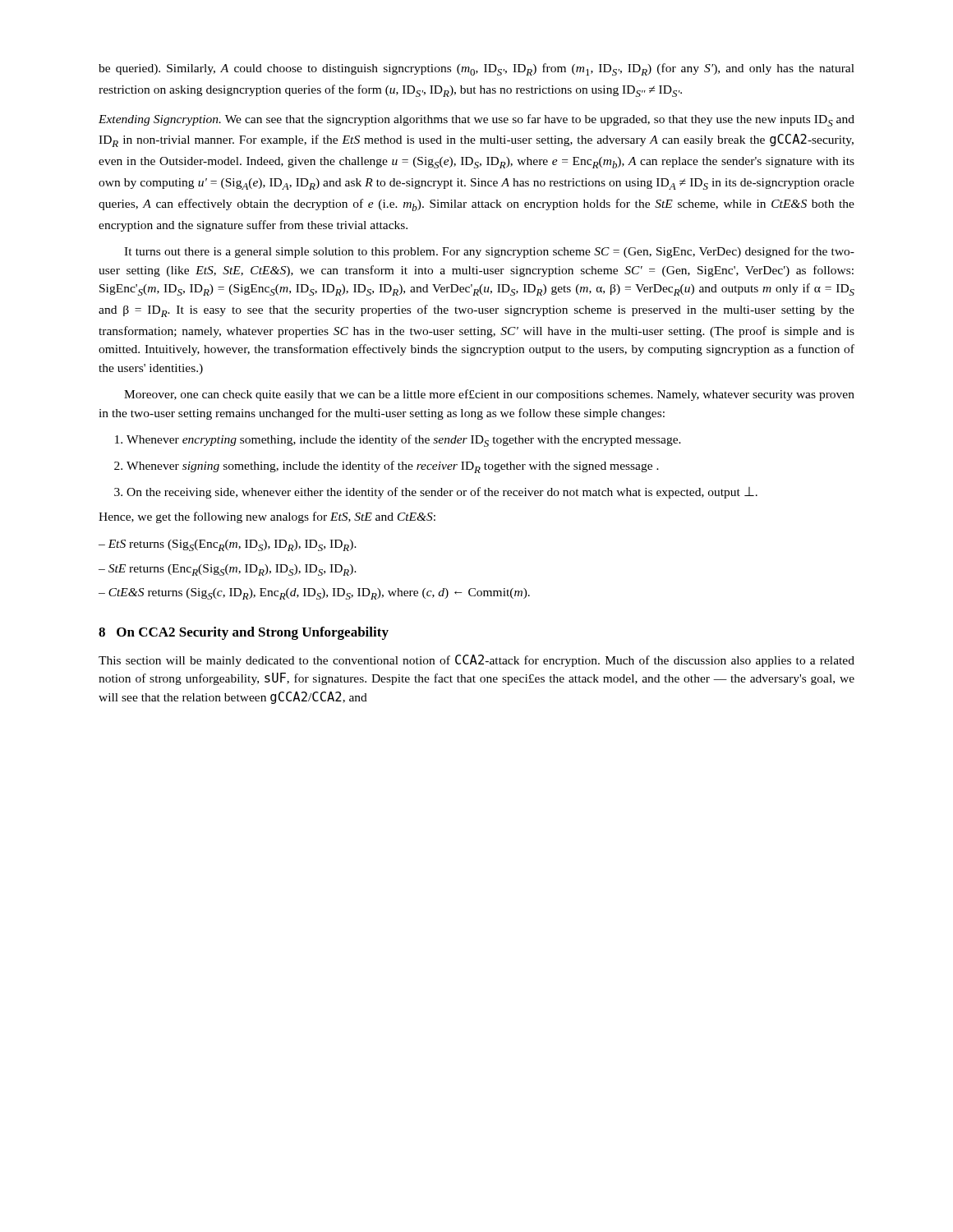The height and width of the screenshot is (1232, 953).
Task: Click on the text starting "Extending Signcryption. We can see that the signcryption"
Action: 476,172
